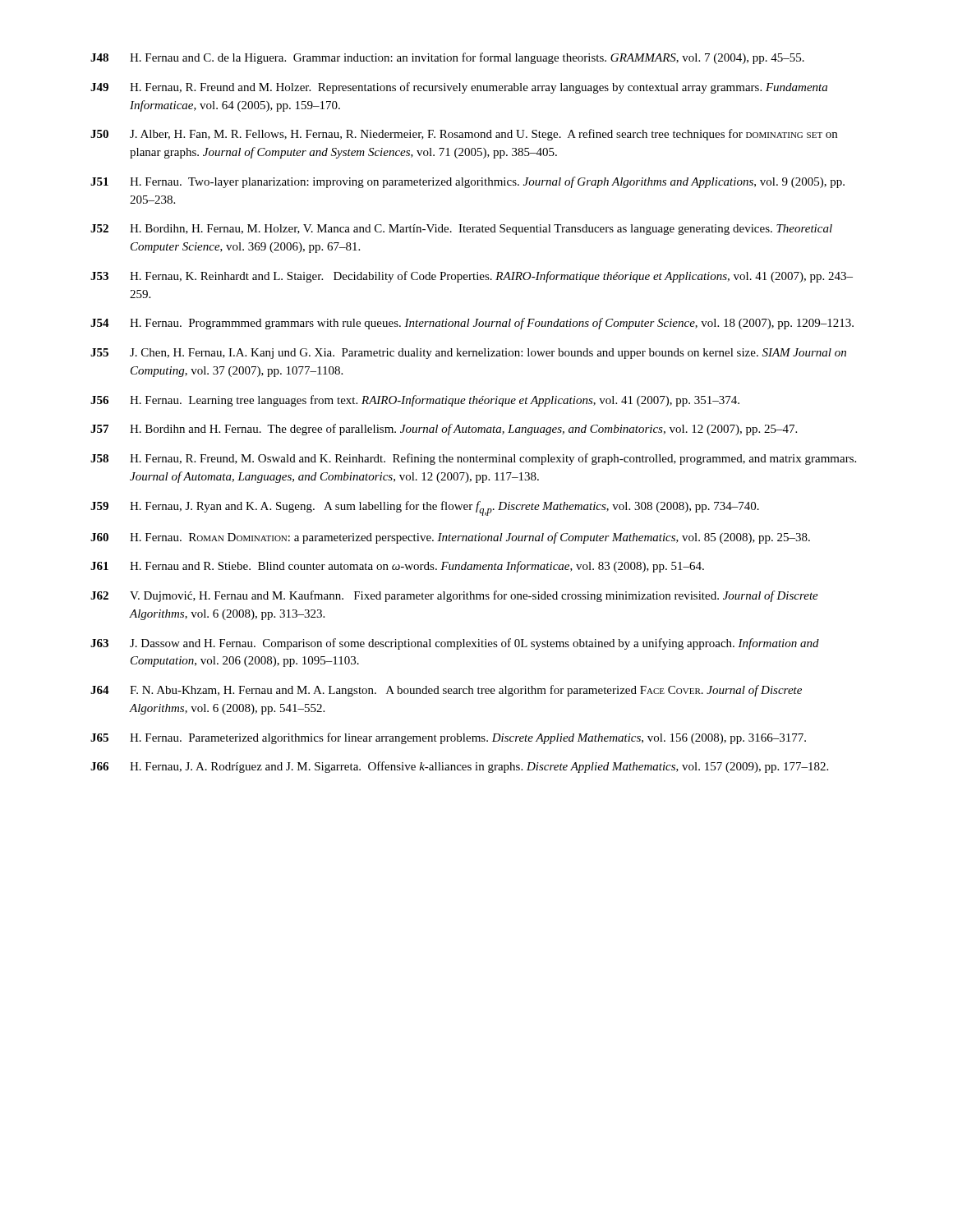Image resolution: width=953 pixels, height=1232 pixels.
Task: Locate the block of text that opens with "J63 J. Dassow and H. Fernau. Comparison"
Action: click(x=476, y=652)
